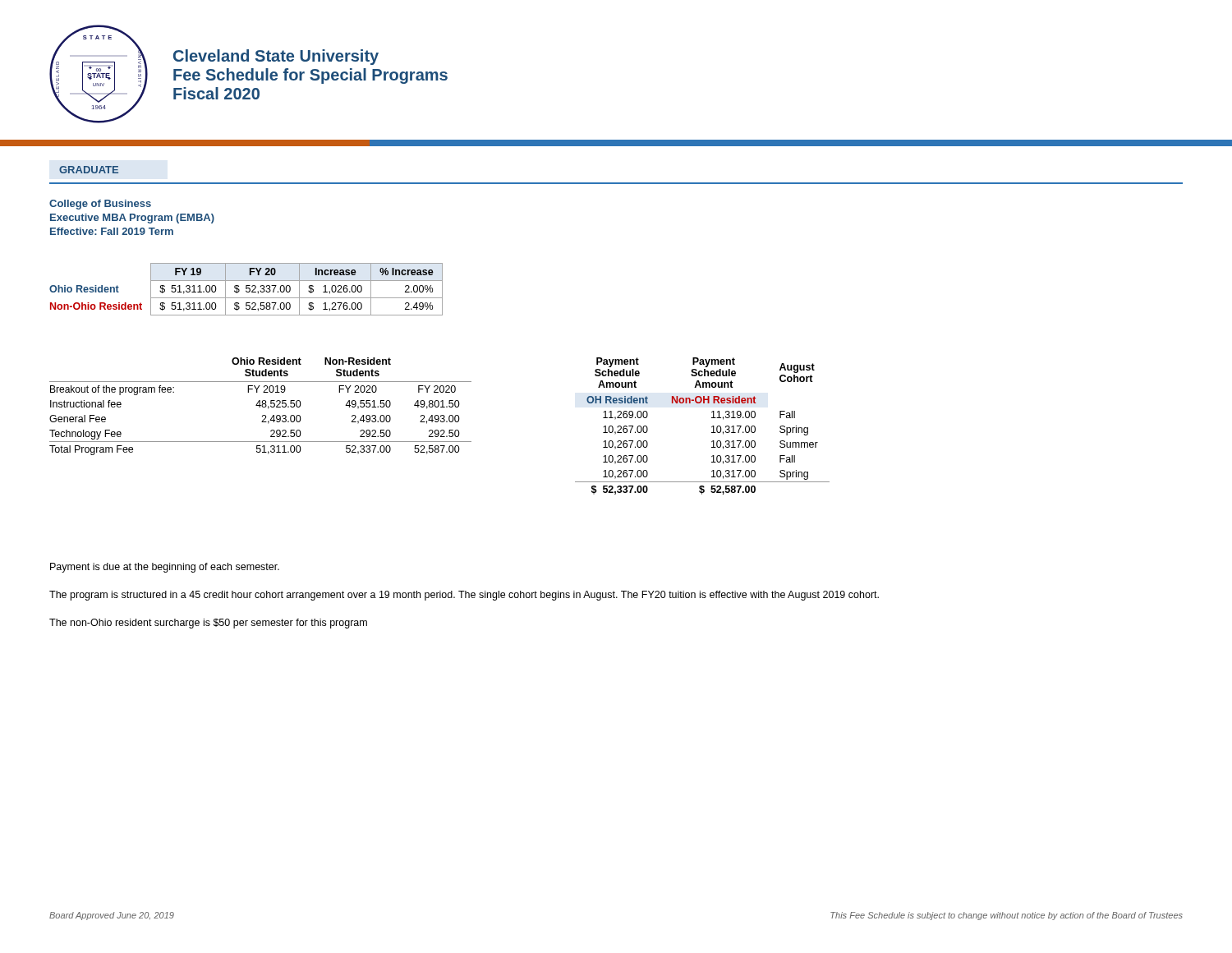The width and height of the screenshot is (1232, 953).
Task: Locate the text block containing "Payment is due at the beginning of each"
Action: click(x=165, y=567)
